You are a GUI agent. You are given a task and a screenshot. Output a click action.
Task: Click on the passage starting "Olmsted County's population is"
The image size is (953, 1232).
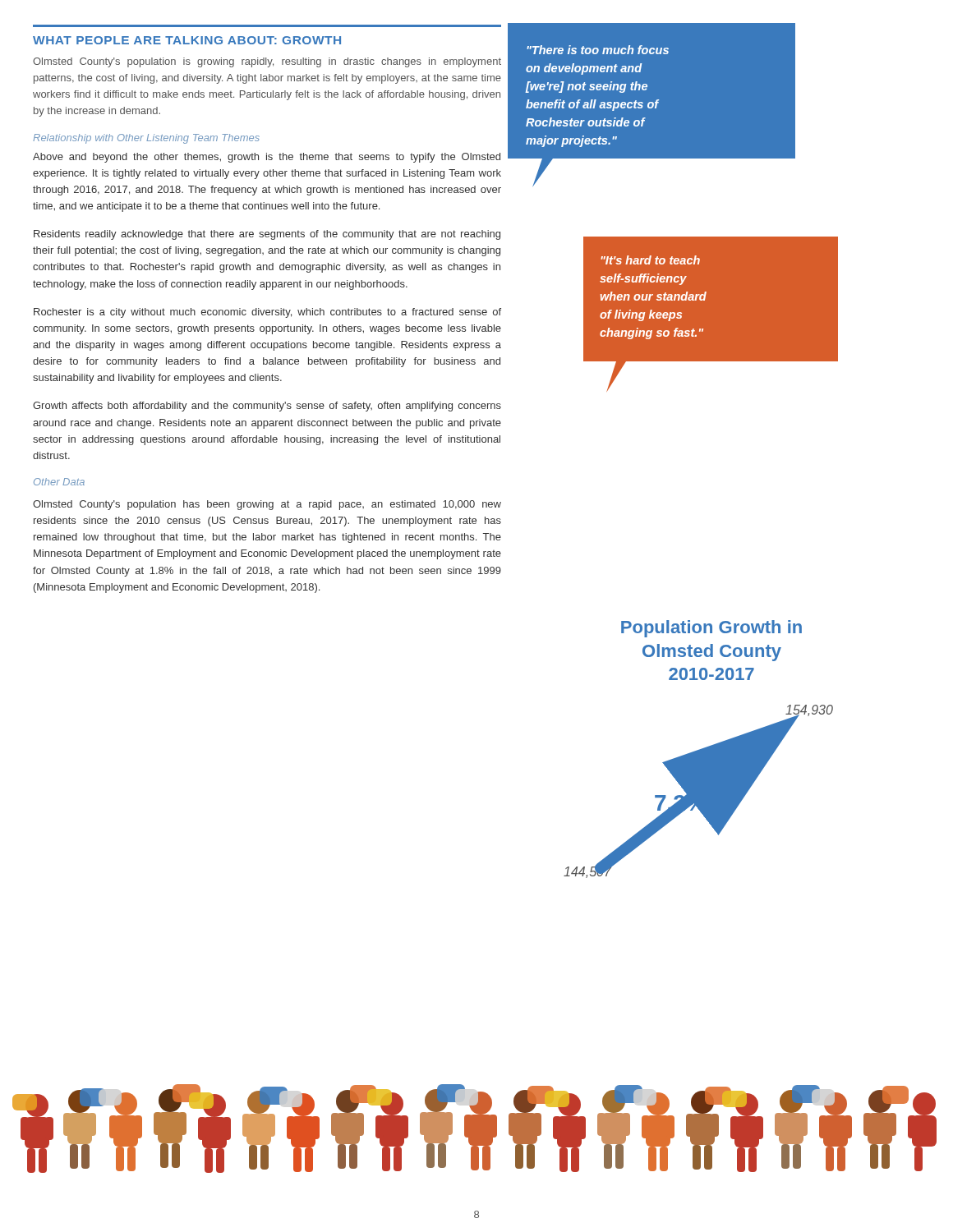pyautogui.click(x=267, y=86)
